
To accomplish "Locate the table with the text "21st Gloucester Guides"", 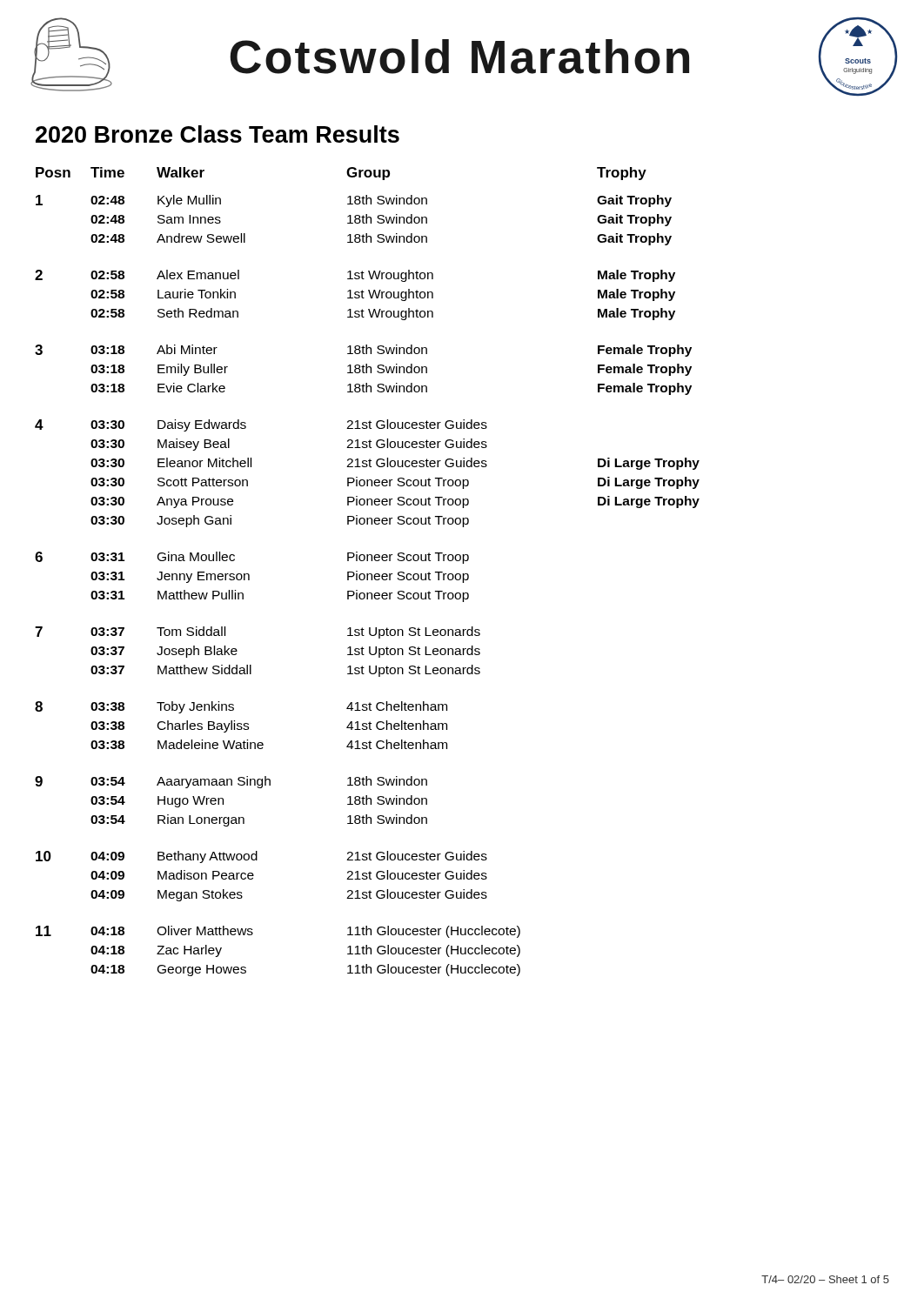I will coord(462,570).
